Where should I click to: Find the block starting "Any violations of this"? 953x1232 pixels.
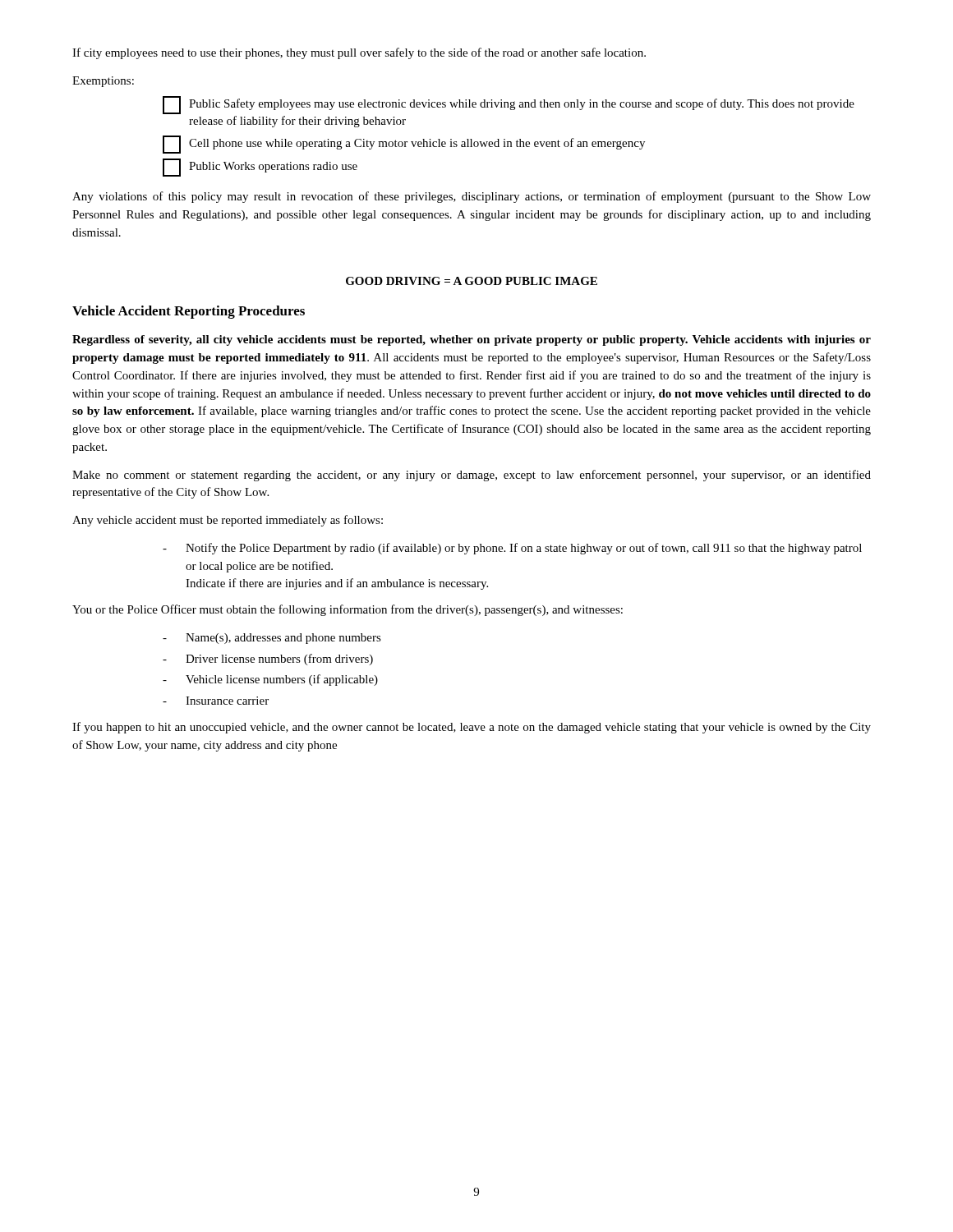[472, 214]
